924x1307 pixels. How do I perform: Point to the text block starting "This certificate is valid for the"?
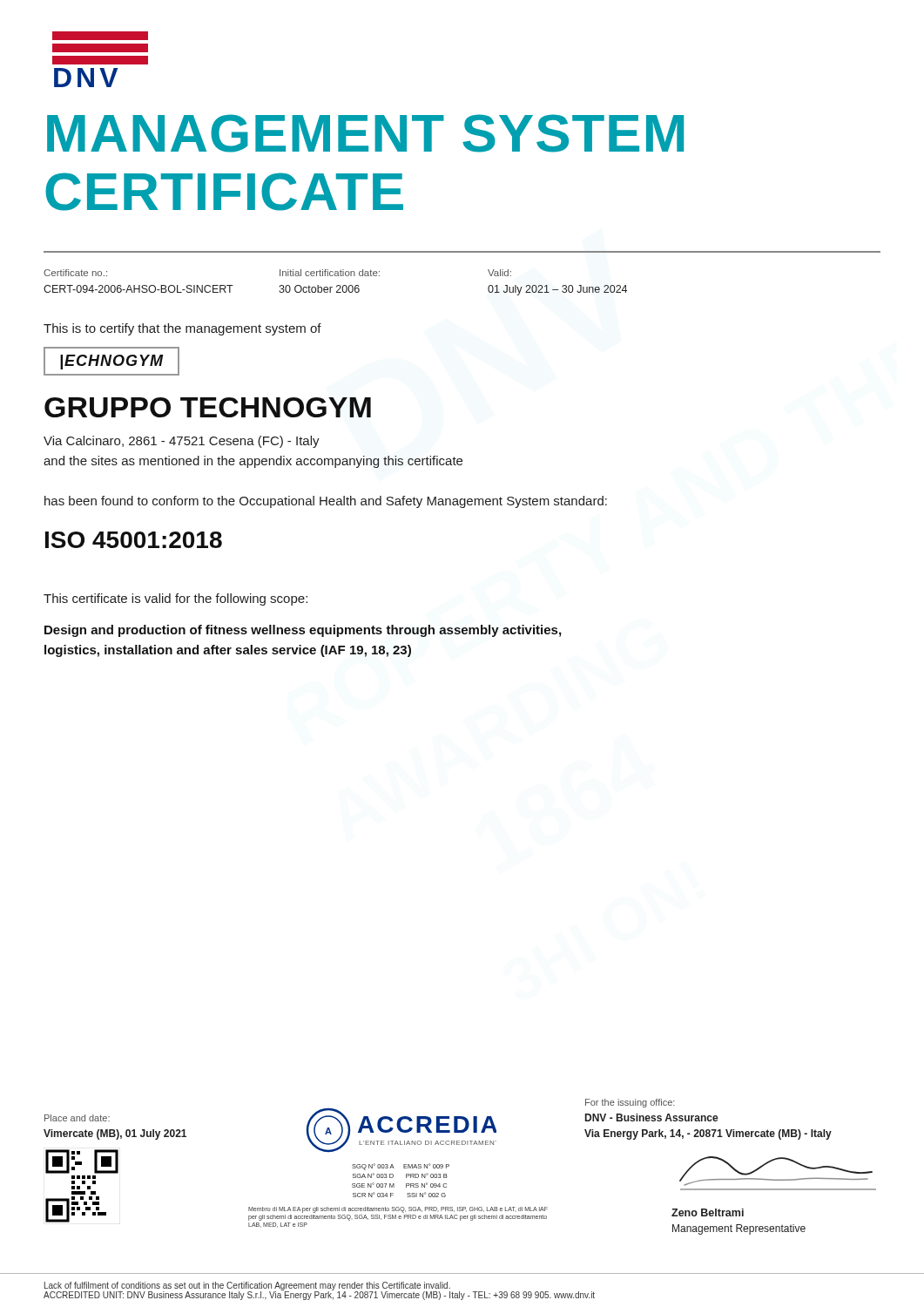176,598
